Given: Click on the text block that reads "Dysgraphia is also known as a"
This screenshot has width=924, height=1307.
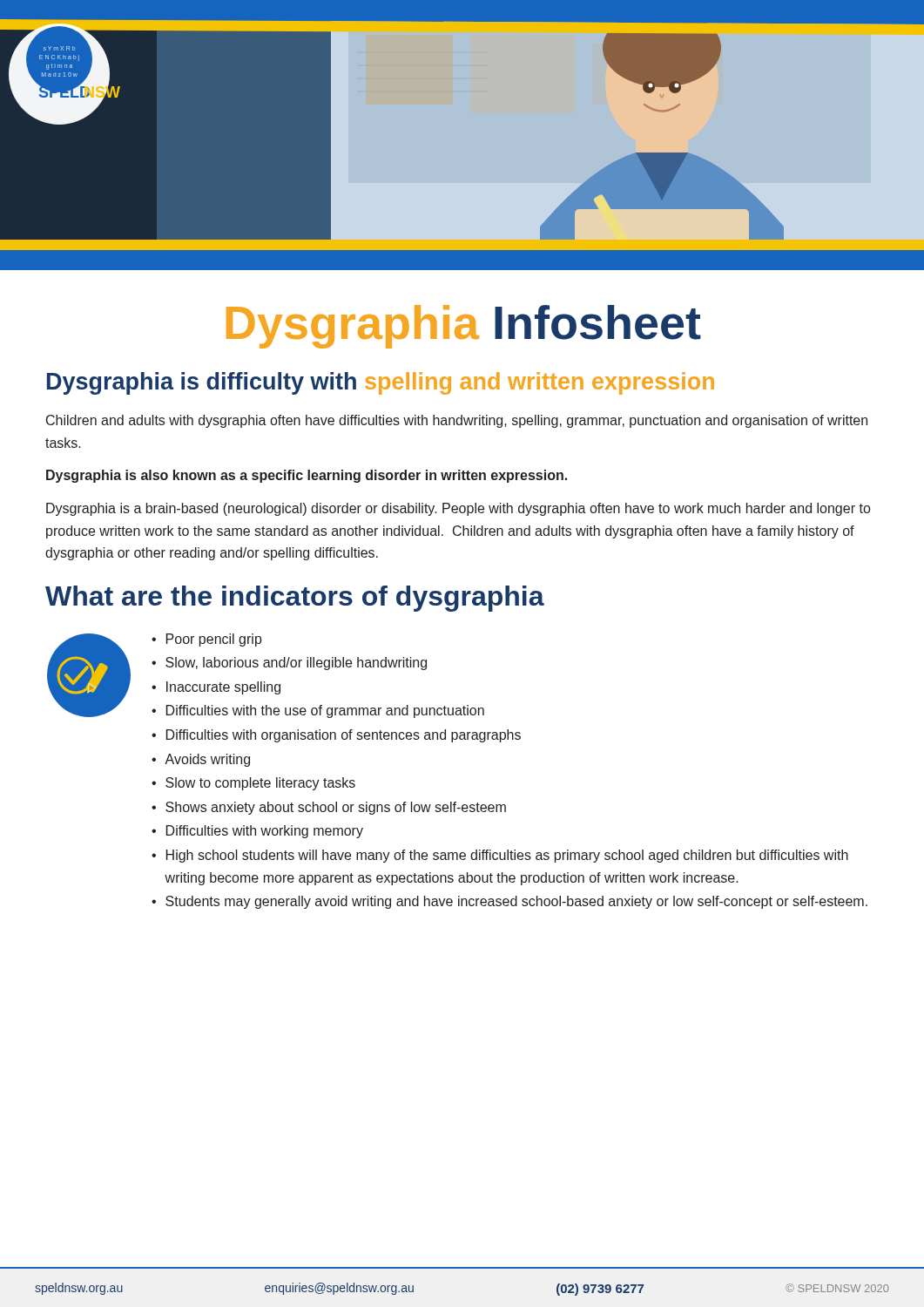Looking at the screenshot, I should 307,476.
